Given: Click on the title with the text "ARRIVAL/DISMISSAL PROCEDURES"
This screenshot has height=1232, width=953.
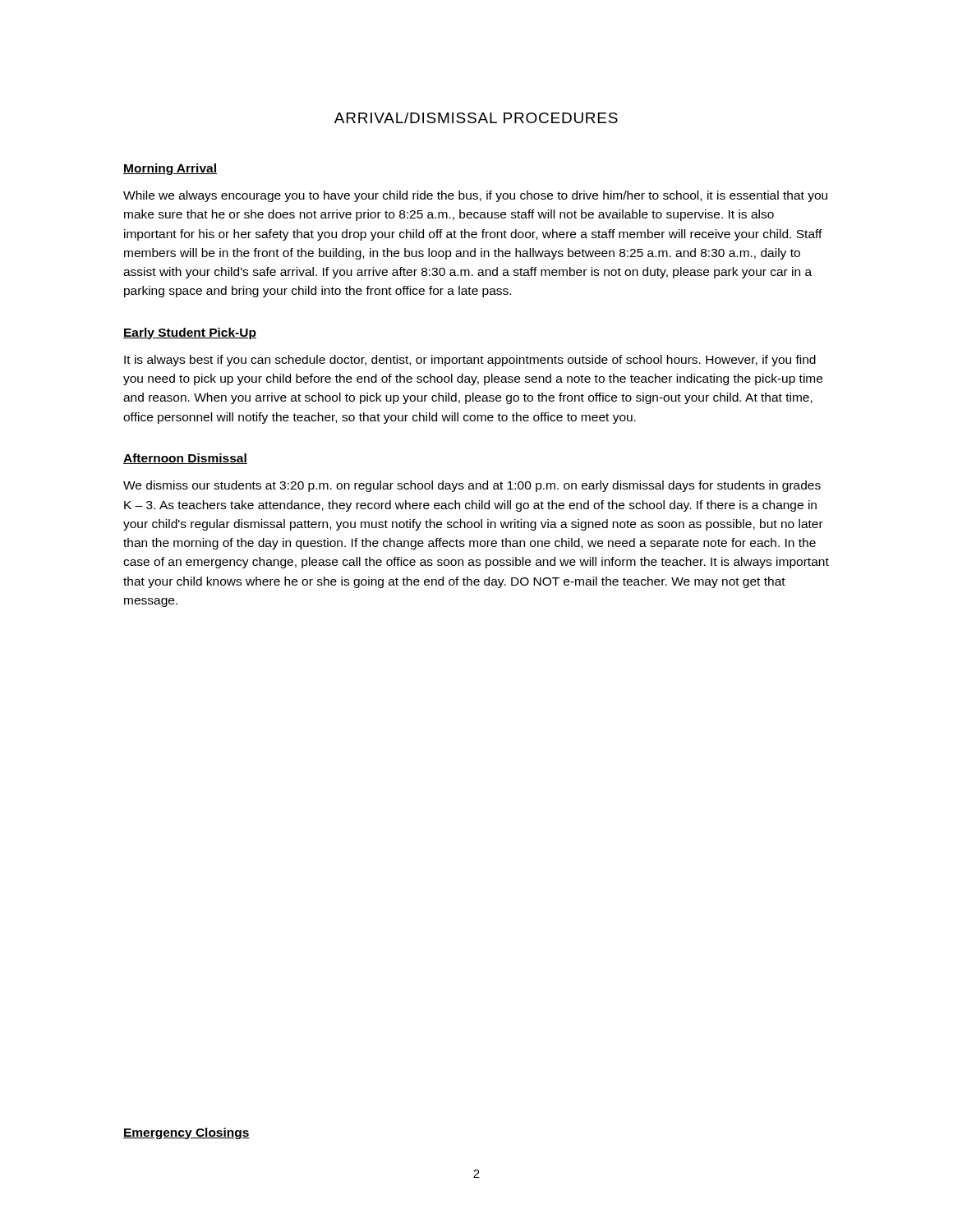Looking at the screenshot, I should [x=476, y=118].
